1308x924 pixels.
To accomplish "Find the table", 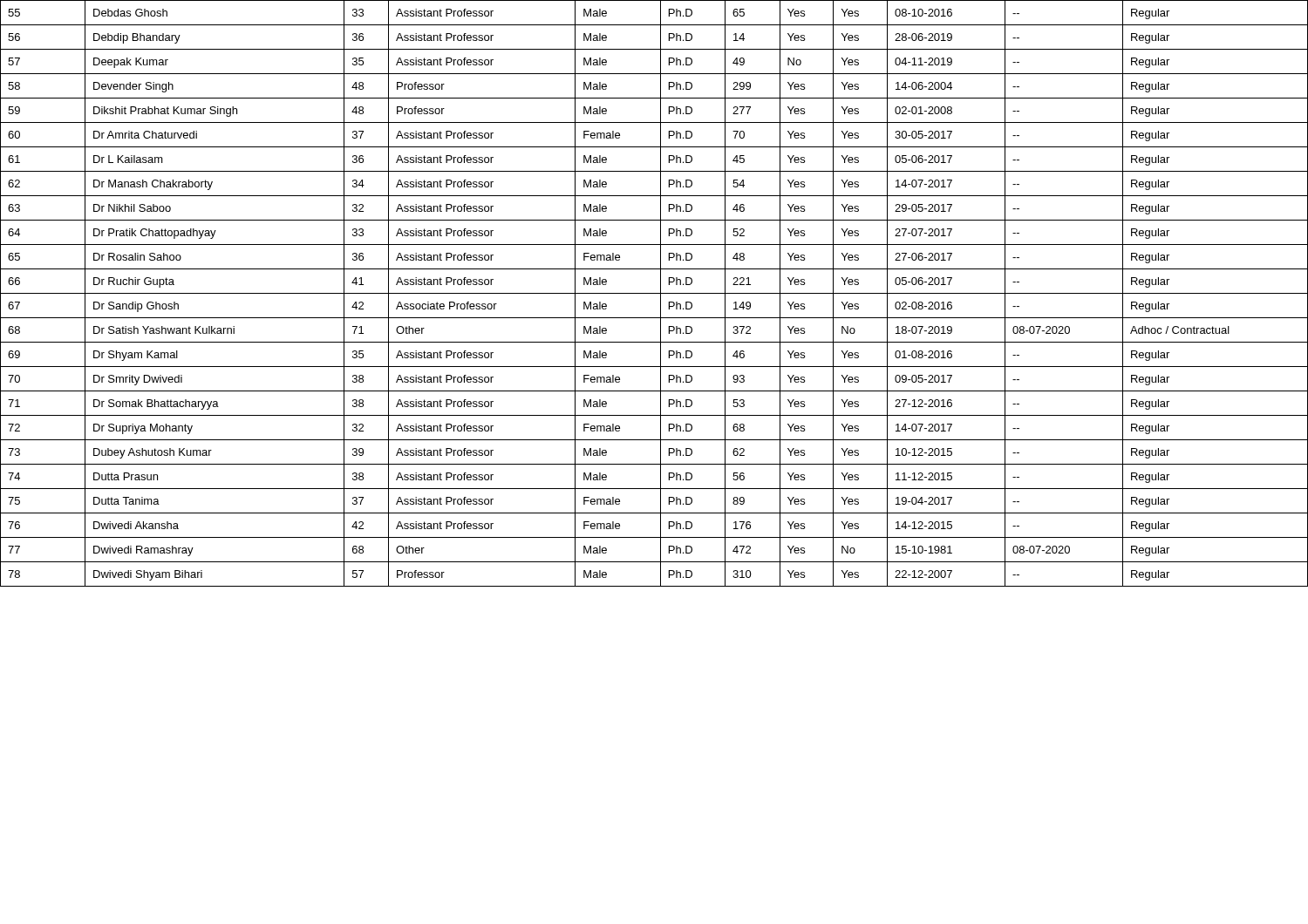I will click(654, 462).
